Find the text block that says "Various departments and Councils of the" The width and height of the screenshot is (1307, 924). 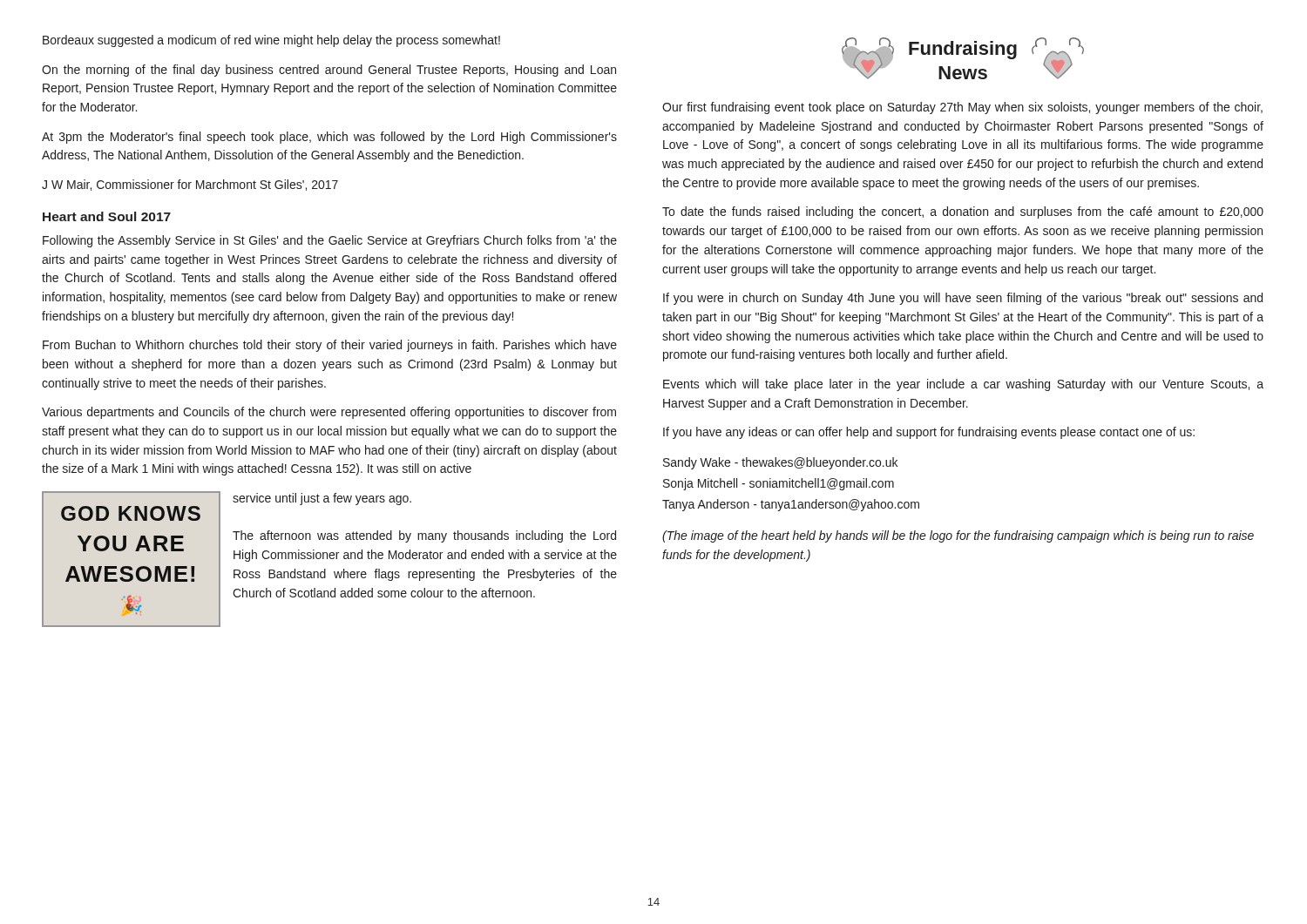pyautogui.click(x=329, y=441)
